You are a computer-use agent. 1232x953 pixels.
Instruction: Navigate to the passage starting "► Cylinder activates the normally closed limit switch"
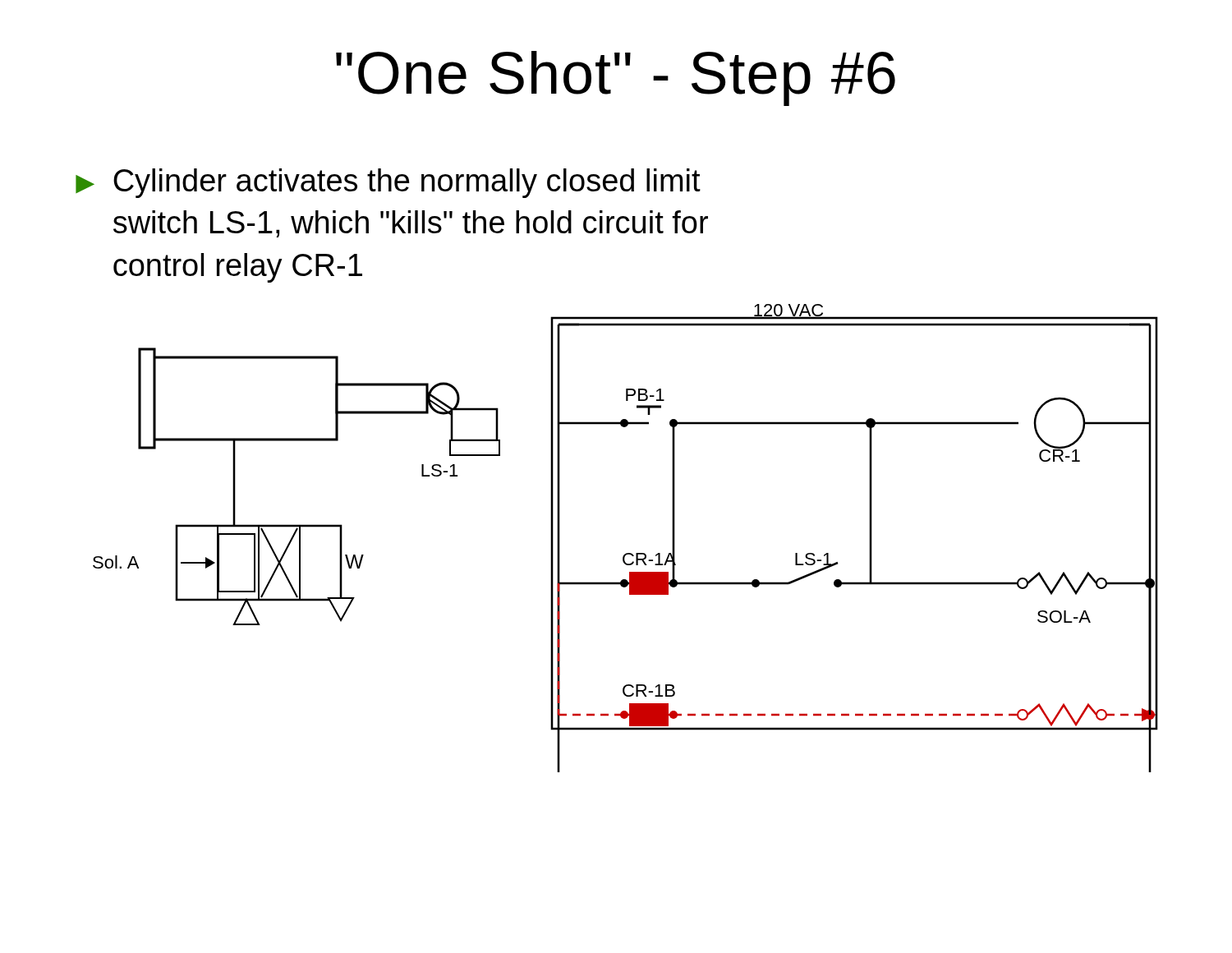(407, 223)
